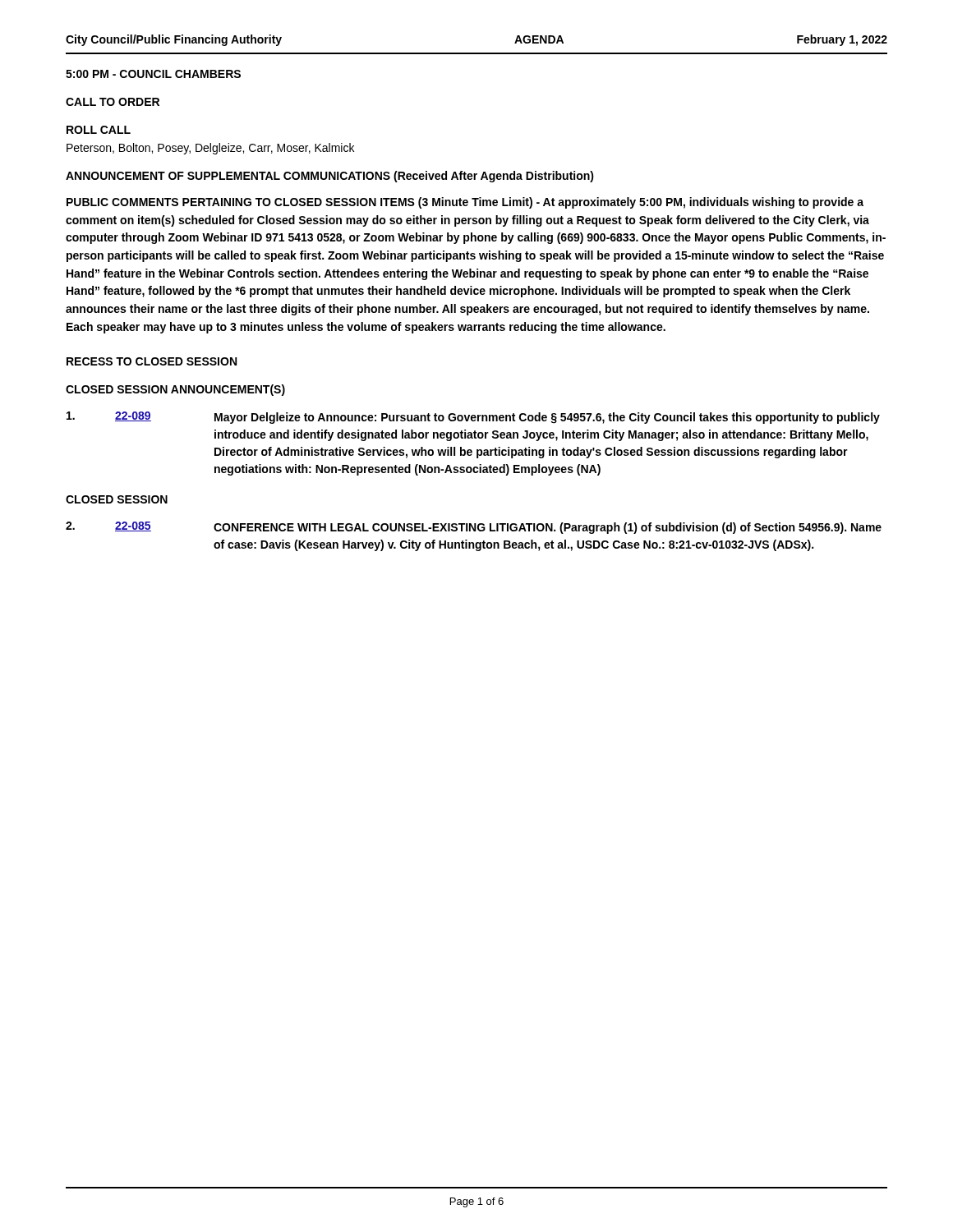Navigate to the text block starting "2. 22-085 CONFERENCE WITH"
This screenshot has height=1232, width=953.
click(476, 536)
